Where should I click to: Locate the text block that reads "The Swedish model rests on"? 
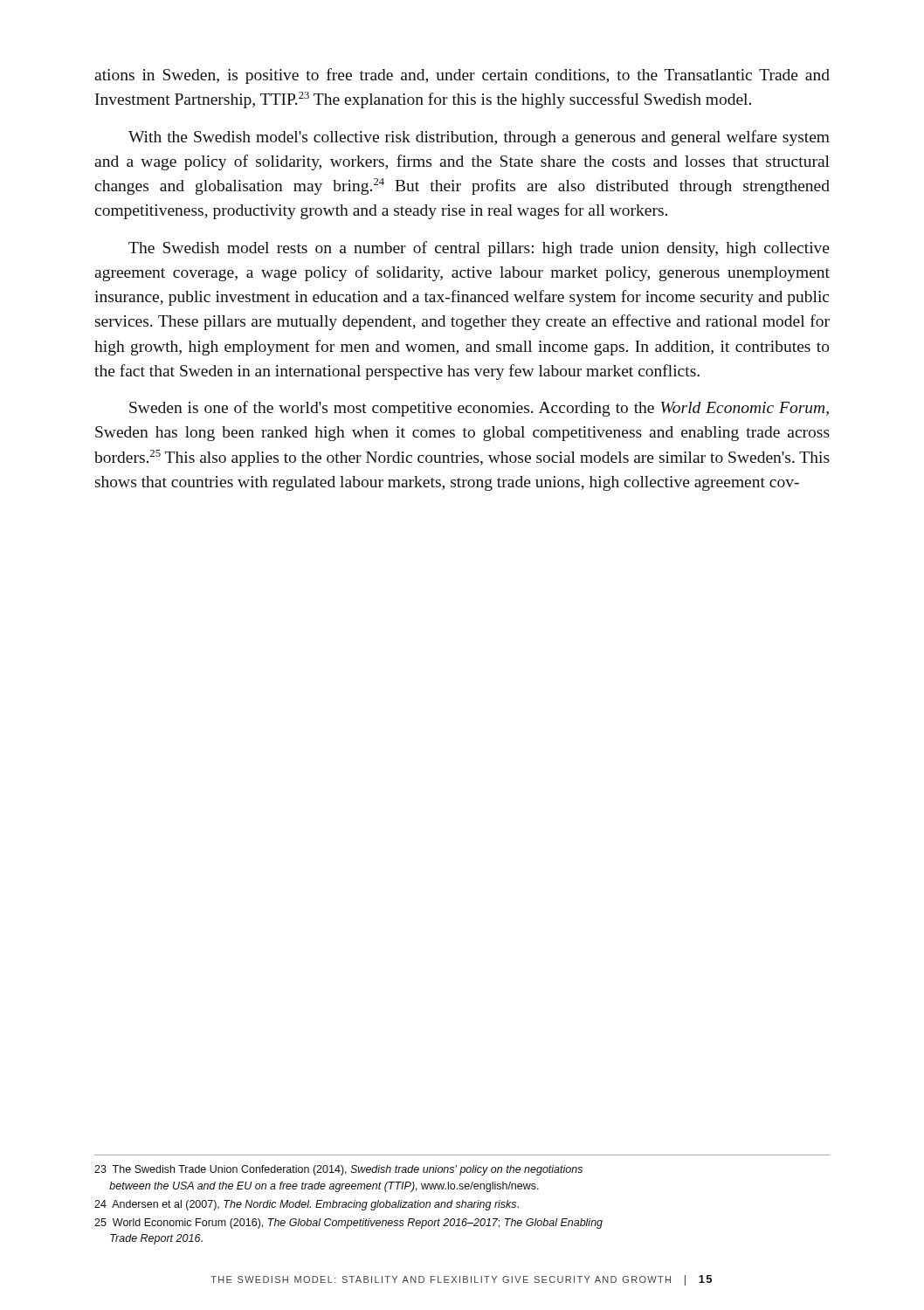pos(462,309)
